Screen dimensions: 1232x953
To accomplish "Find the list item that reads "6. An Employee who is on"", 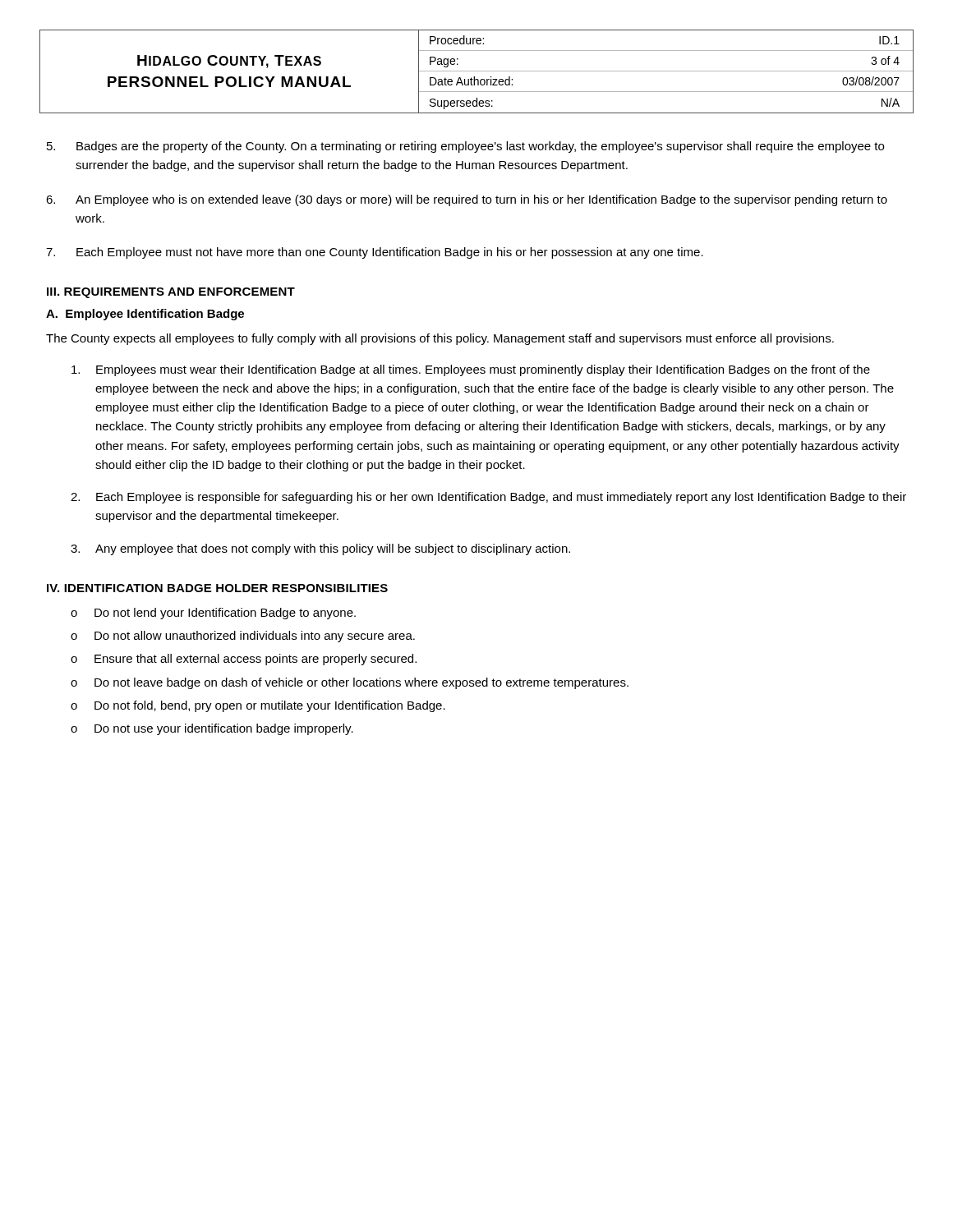I will (x=476, y=208).
